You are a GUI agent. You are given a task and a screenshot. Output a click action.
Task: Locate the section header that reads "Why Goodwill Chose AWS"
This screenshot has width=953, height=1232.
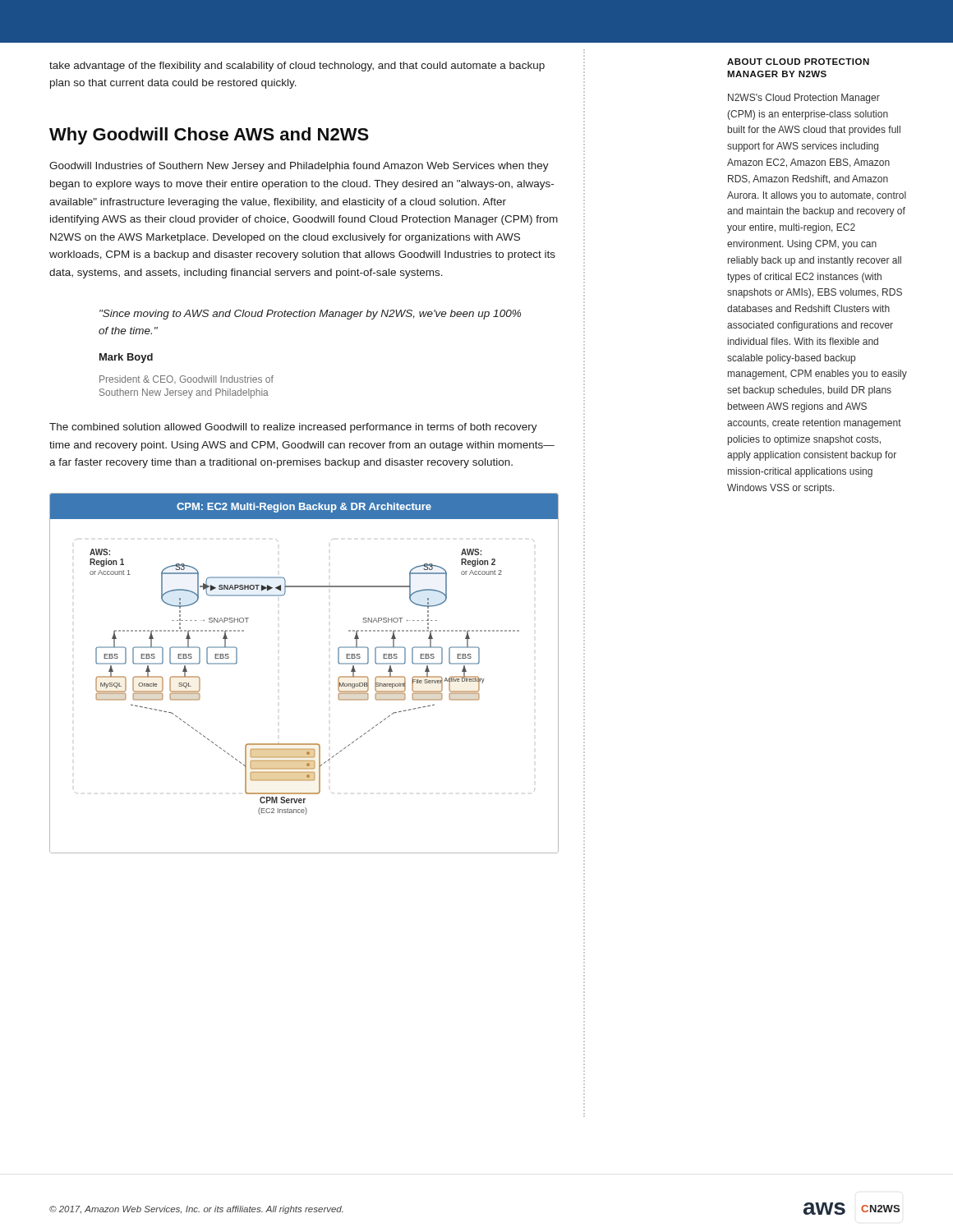point(304,134)
